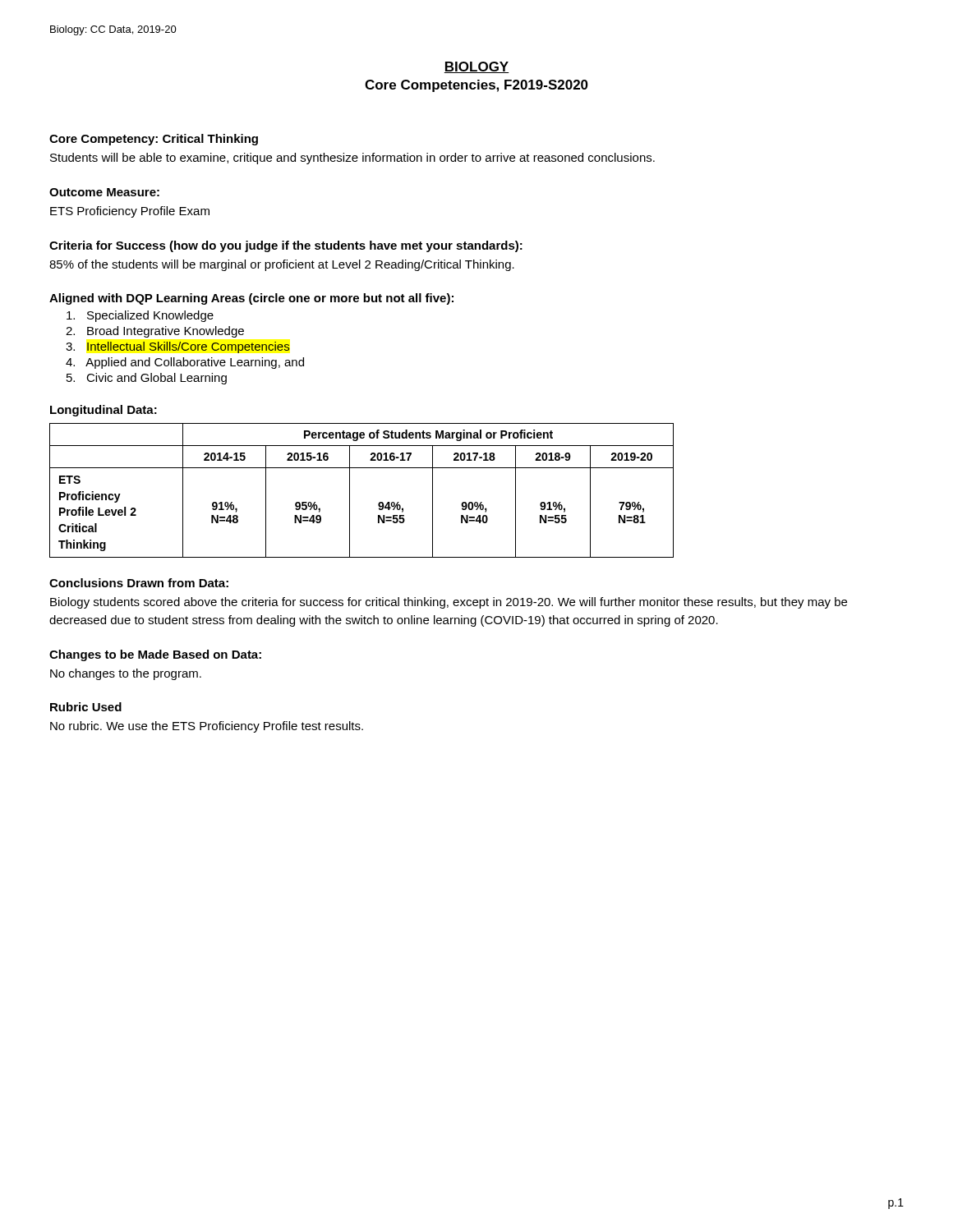
Task: Select the list item that reads "4. Applied and Collaborative Learning, and"
Action: tap(185, 362)
